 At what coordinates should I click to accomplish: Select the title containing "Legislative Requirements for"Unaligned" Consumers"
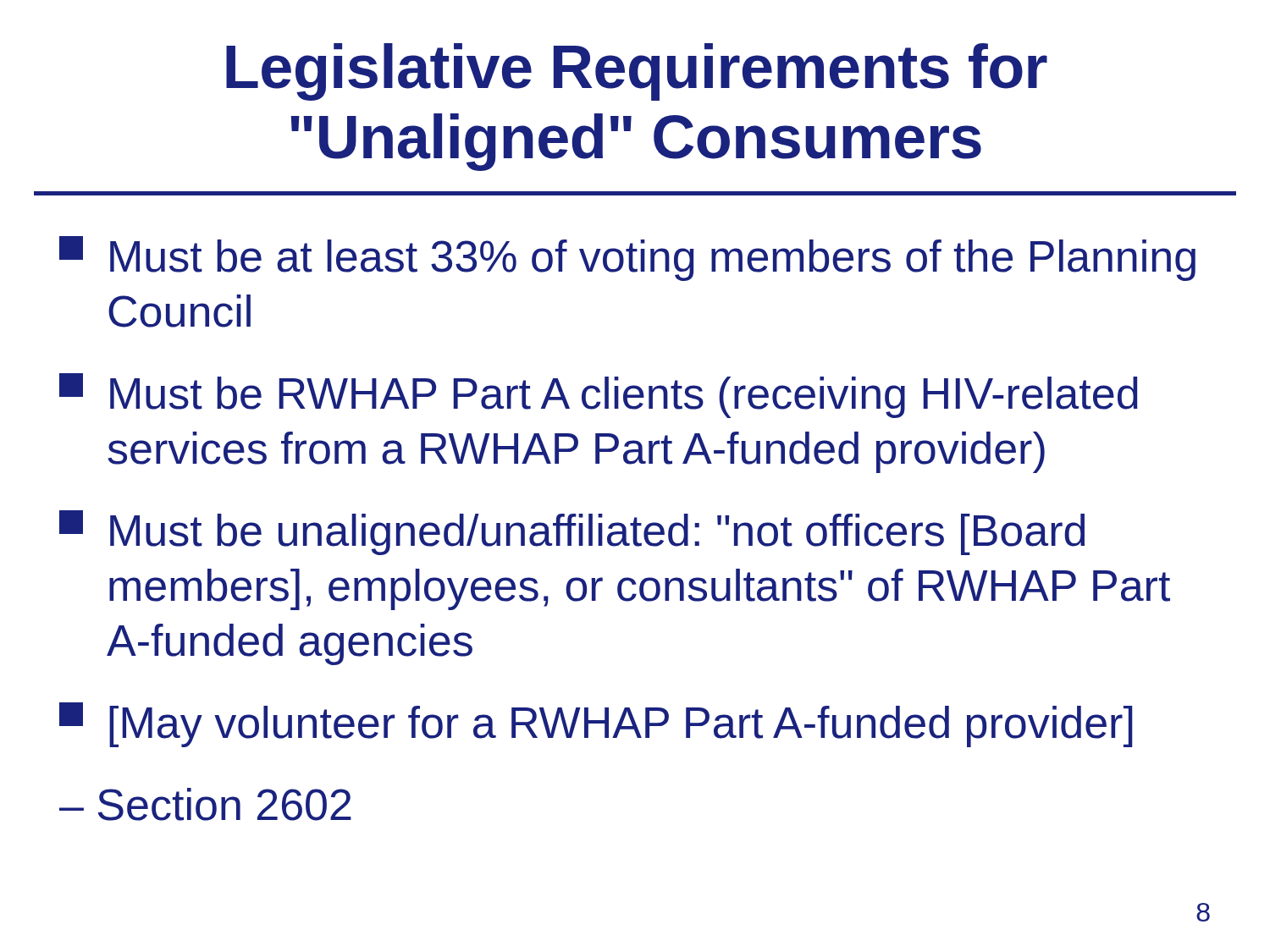[635, 102]
